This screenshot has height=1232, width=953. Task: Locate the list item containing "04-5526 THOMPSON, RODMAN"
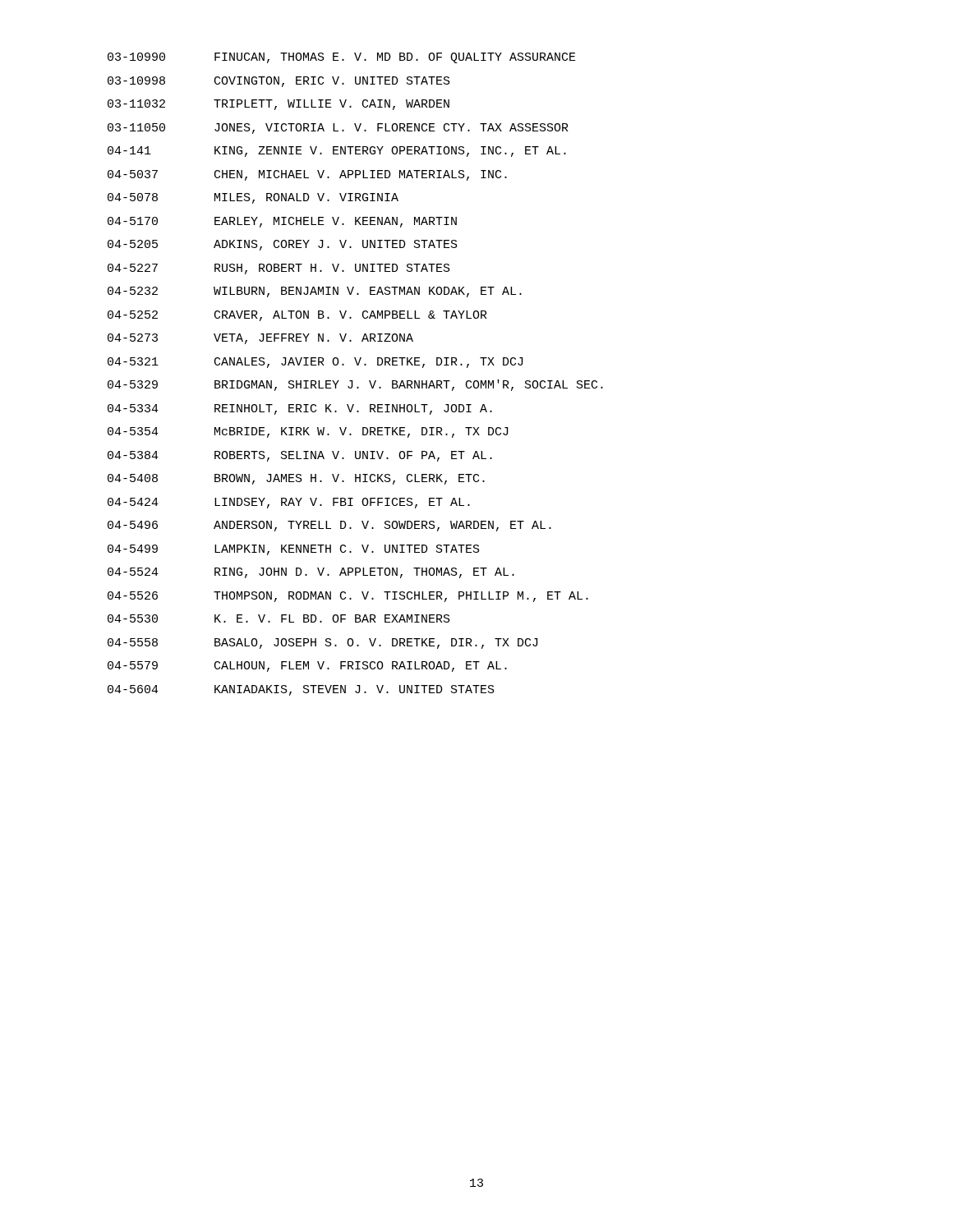click(349, 597)
